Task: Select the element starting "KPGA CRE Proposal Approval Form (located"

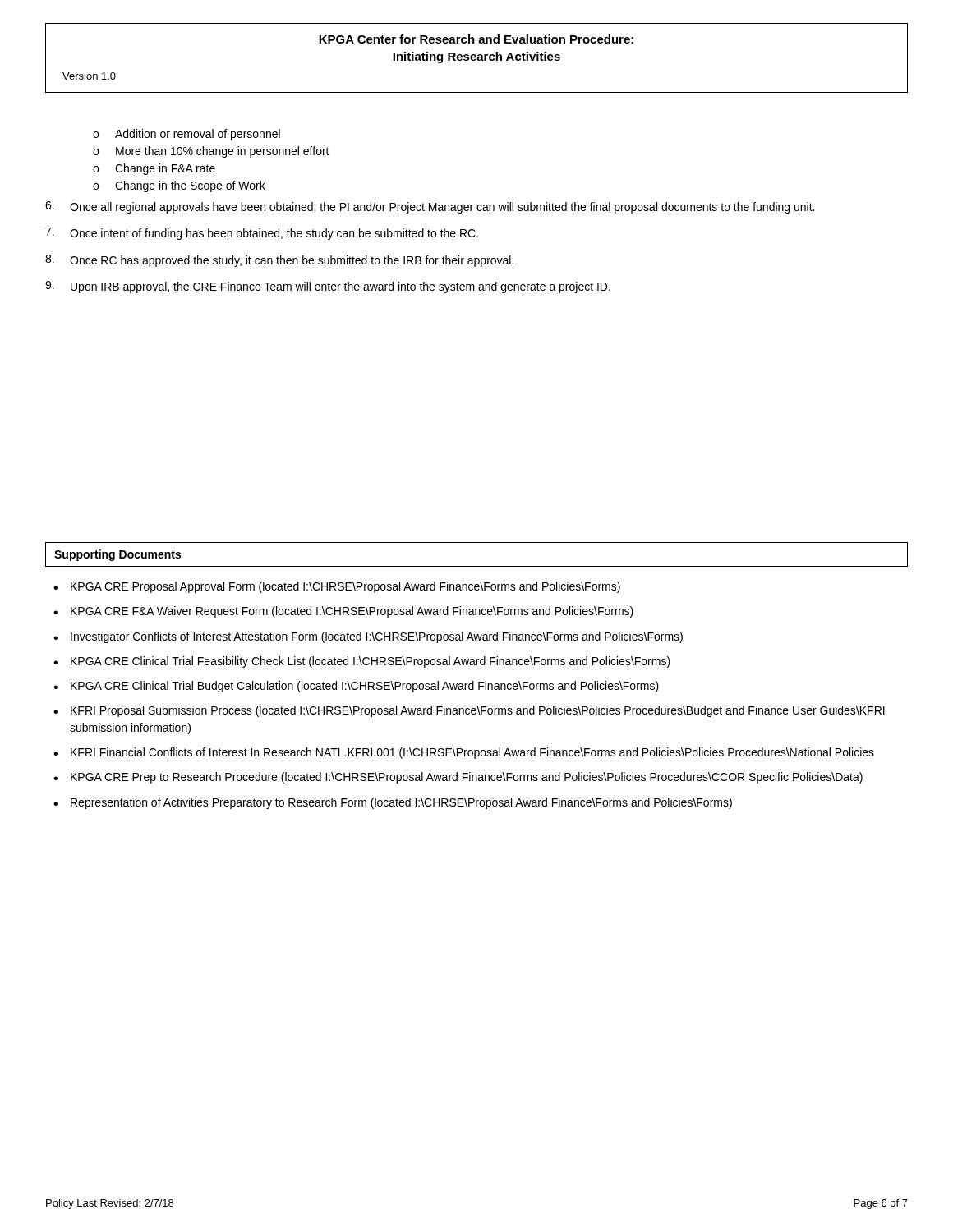Action: coord(345,586)
